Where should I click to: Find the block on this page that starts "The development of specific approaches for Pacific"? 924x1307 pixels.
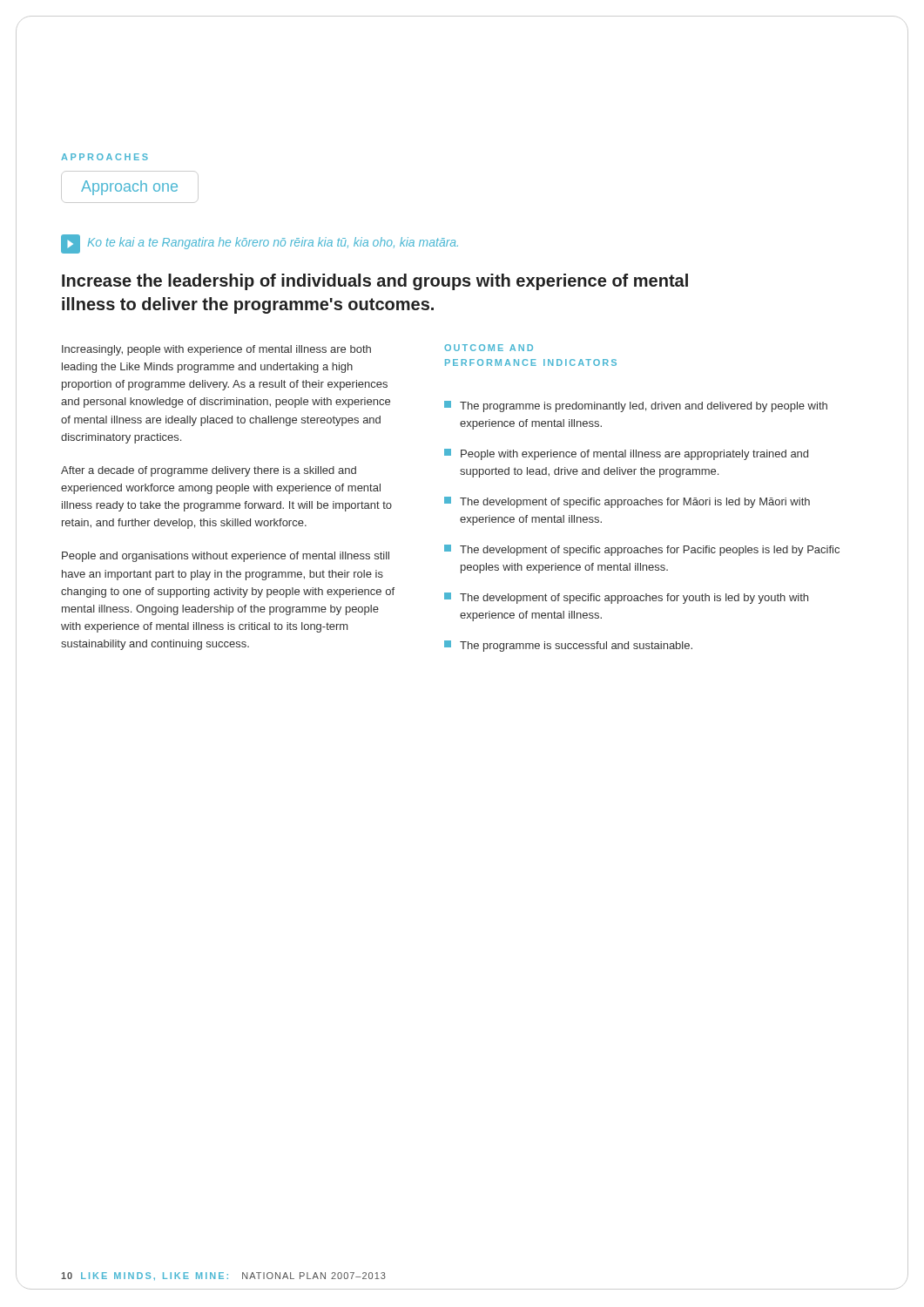point(650,558)
